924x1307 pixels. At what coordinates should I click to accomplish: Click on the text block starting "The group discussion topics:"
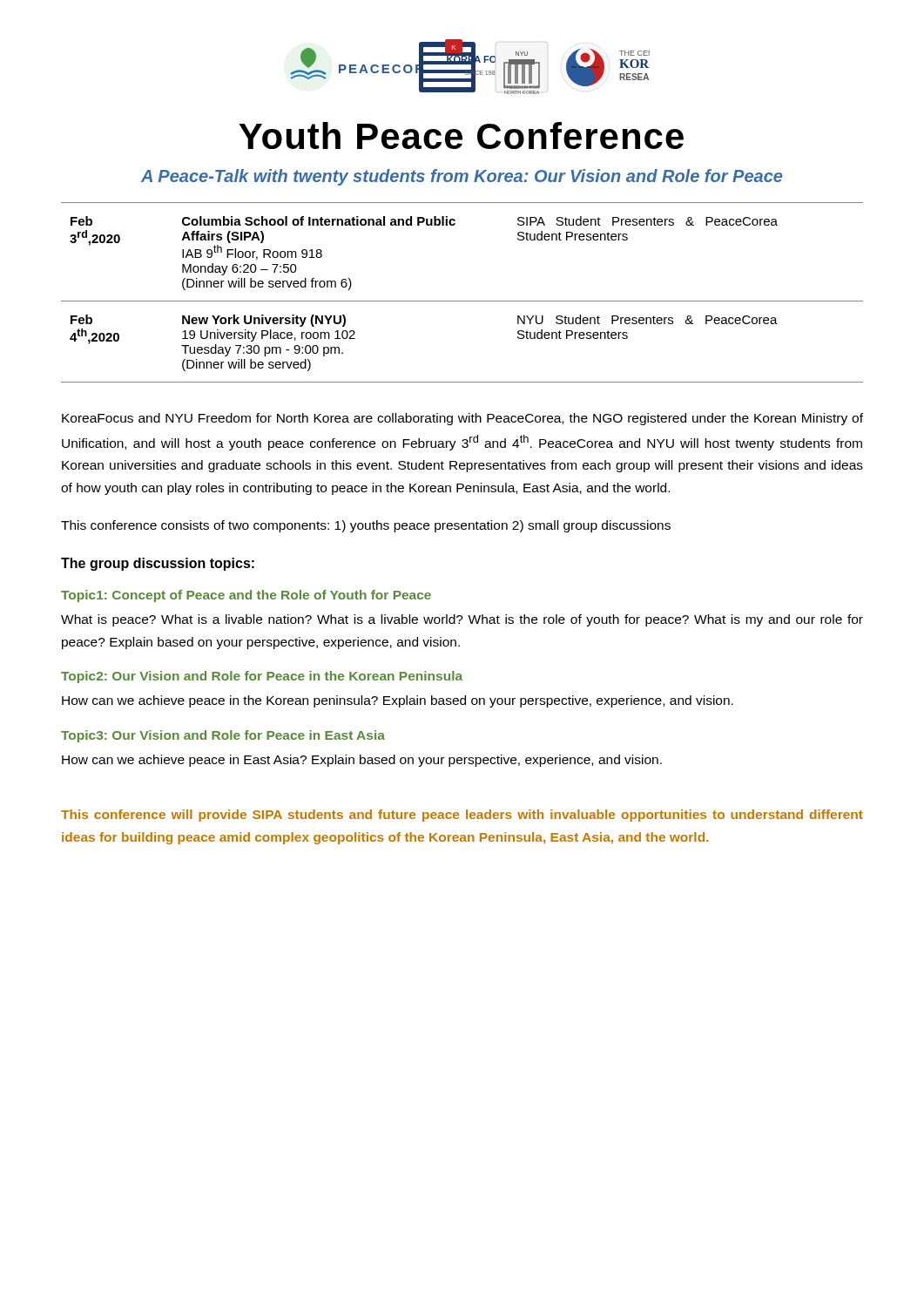click(x=158, y=563)
